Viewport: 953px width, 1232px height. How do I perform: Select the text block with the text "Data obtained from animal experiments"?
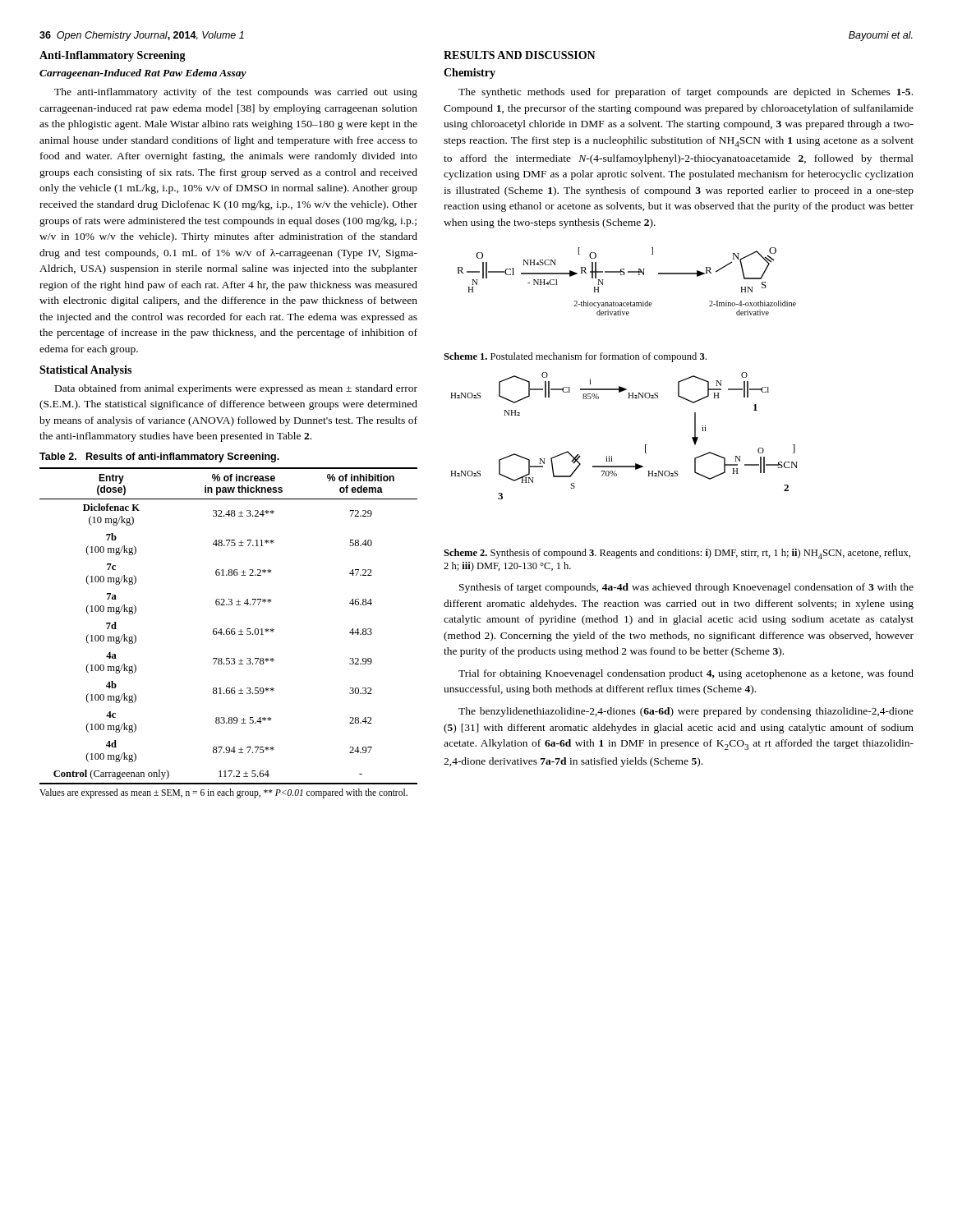(228, 412)
